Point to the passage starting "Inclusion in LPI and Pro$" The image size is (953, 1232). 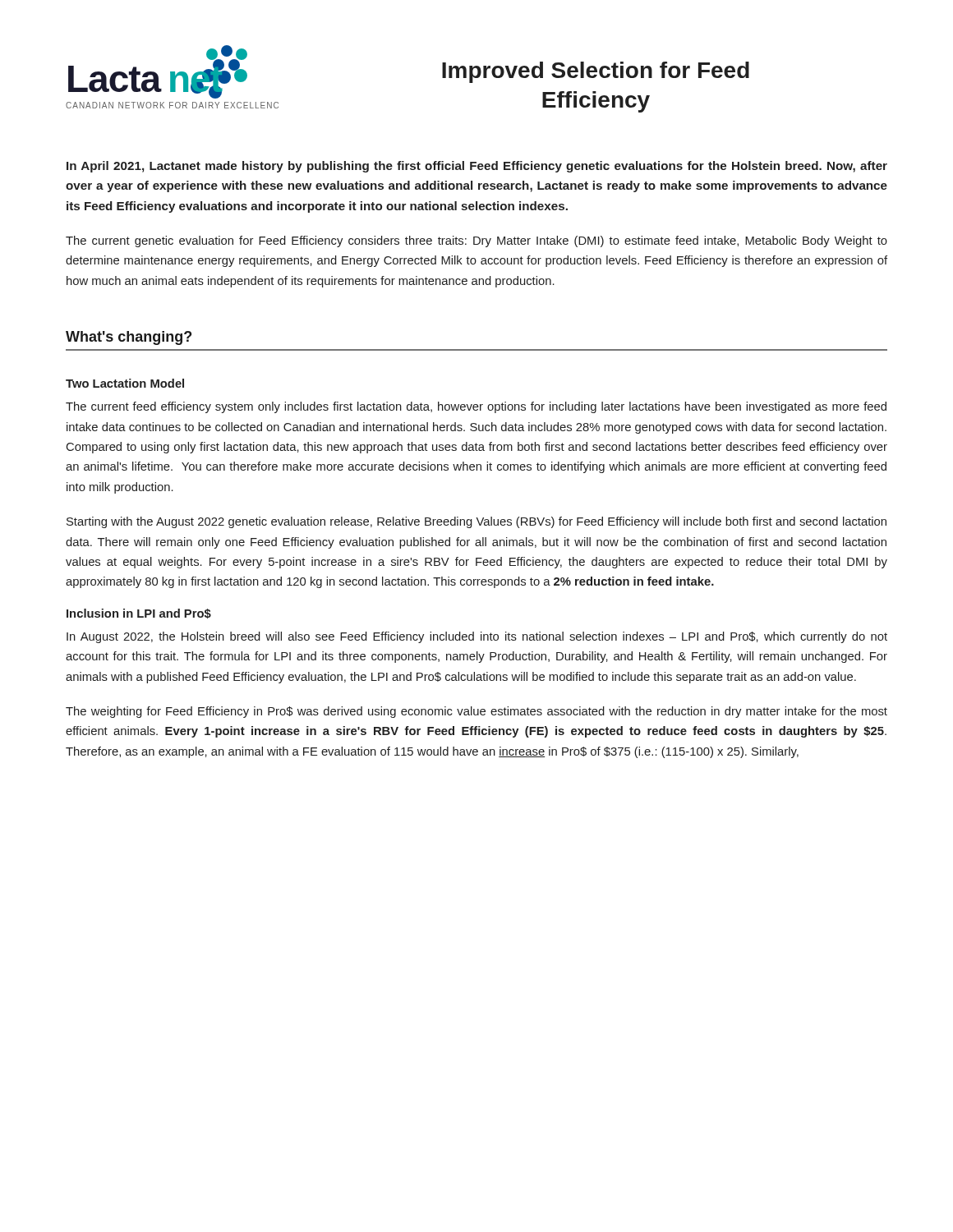coord(139,614)
